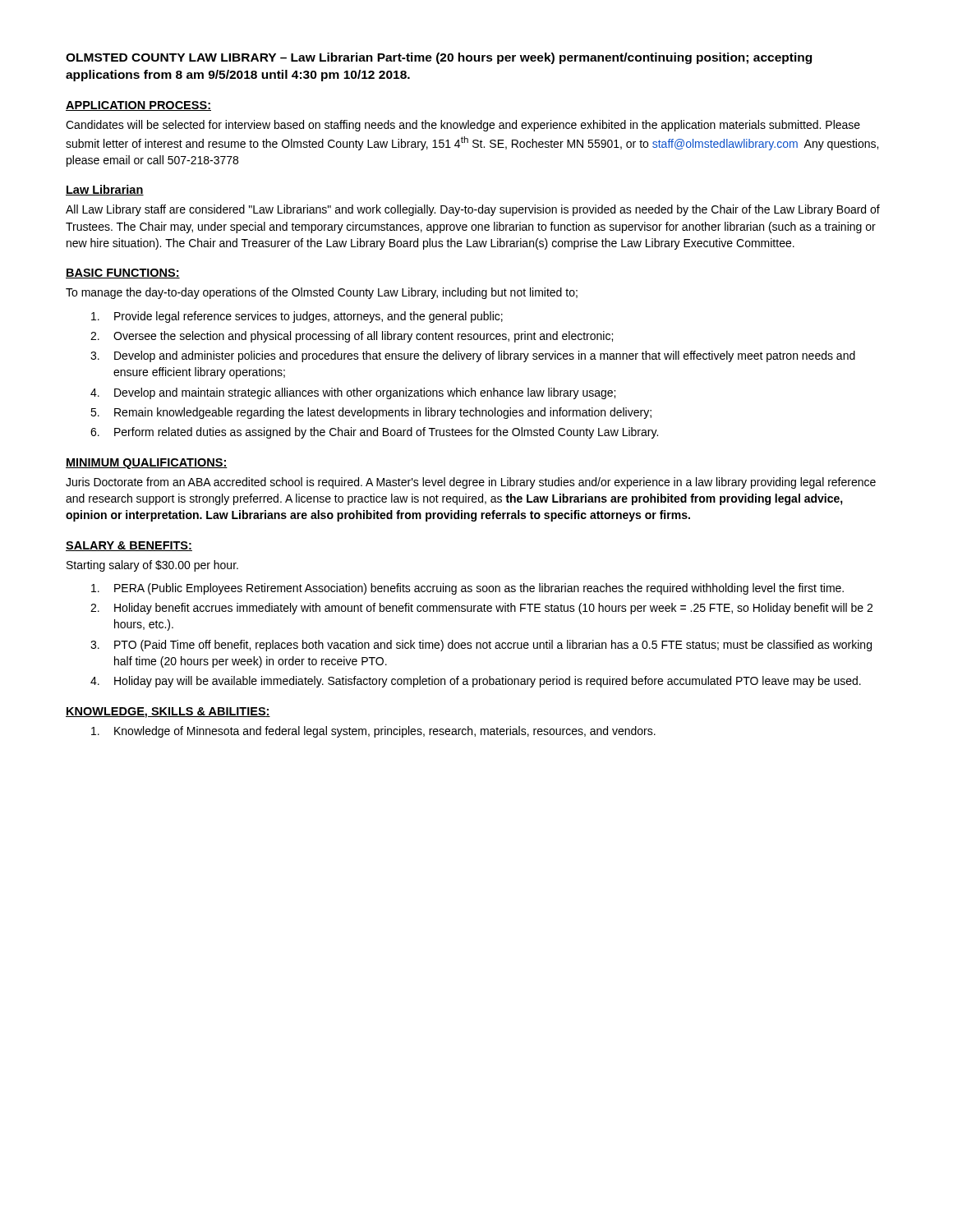Locate the text block containing "All Law Library staff are considered "Law"
Screen dimensions: 1232x953
(473, 226)
